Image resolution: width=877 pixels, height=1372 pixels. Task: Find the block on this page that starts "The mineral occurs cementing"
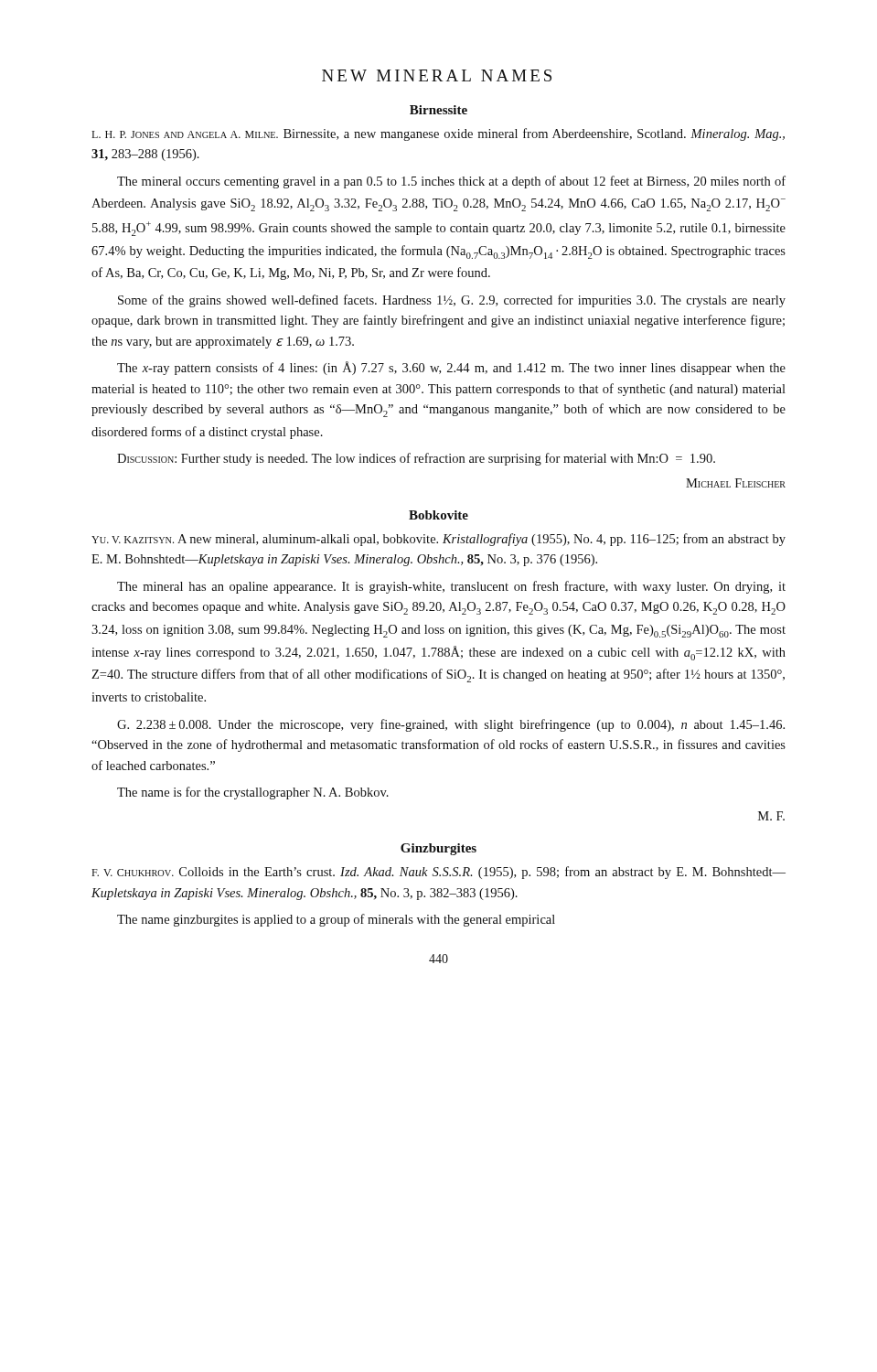(438, 227)
